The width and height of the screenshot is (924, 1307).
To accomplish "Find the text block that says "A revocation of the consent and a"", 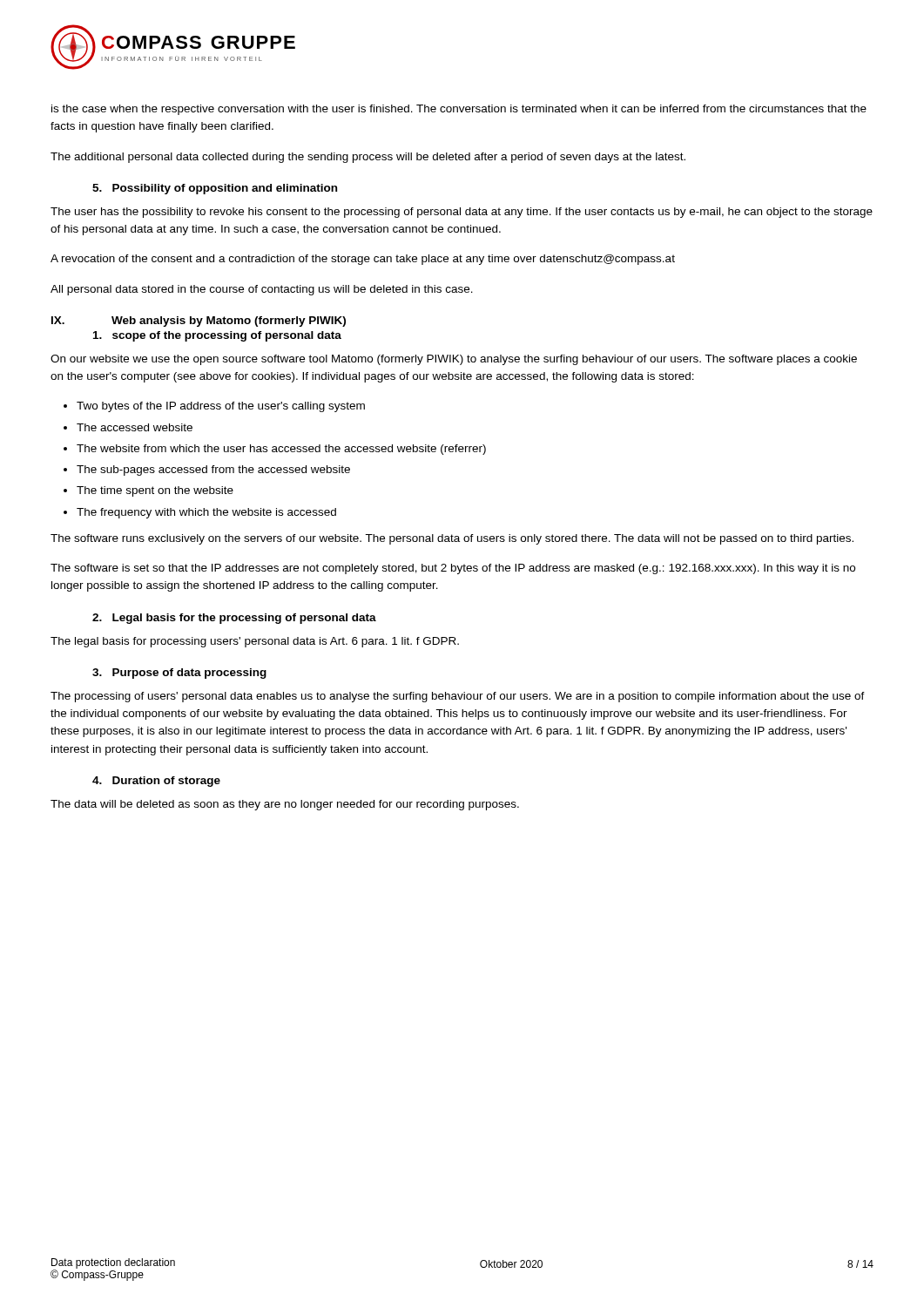I will point(363,259).
